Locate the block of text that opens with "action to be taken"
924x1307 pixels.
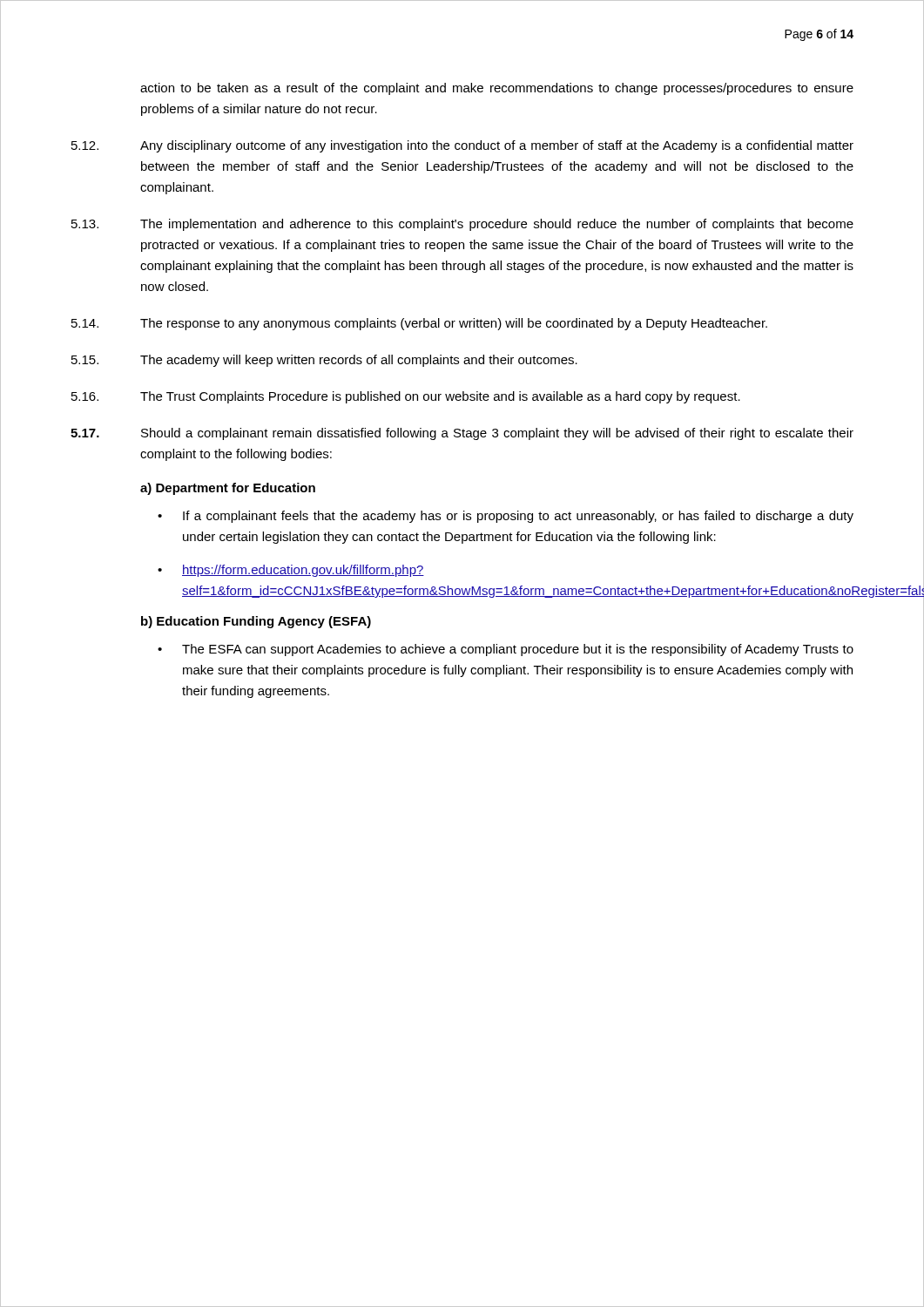pos(497,98)
